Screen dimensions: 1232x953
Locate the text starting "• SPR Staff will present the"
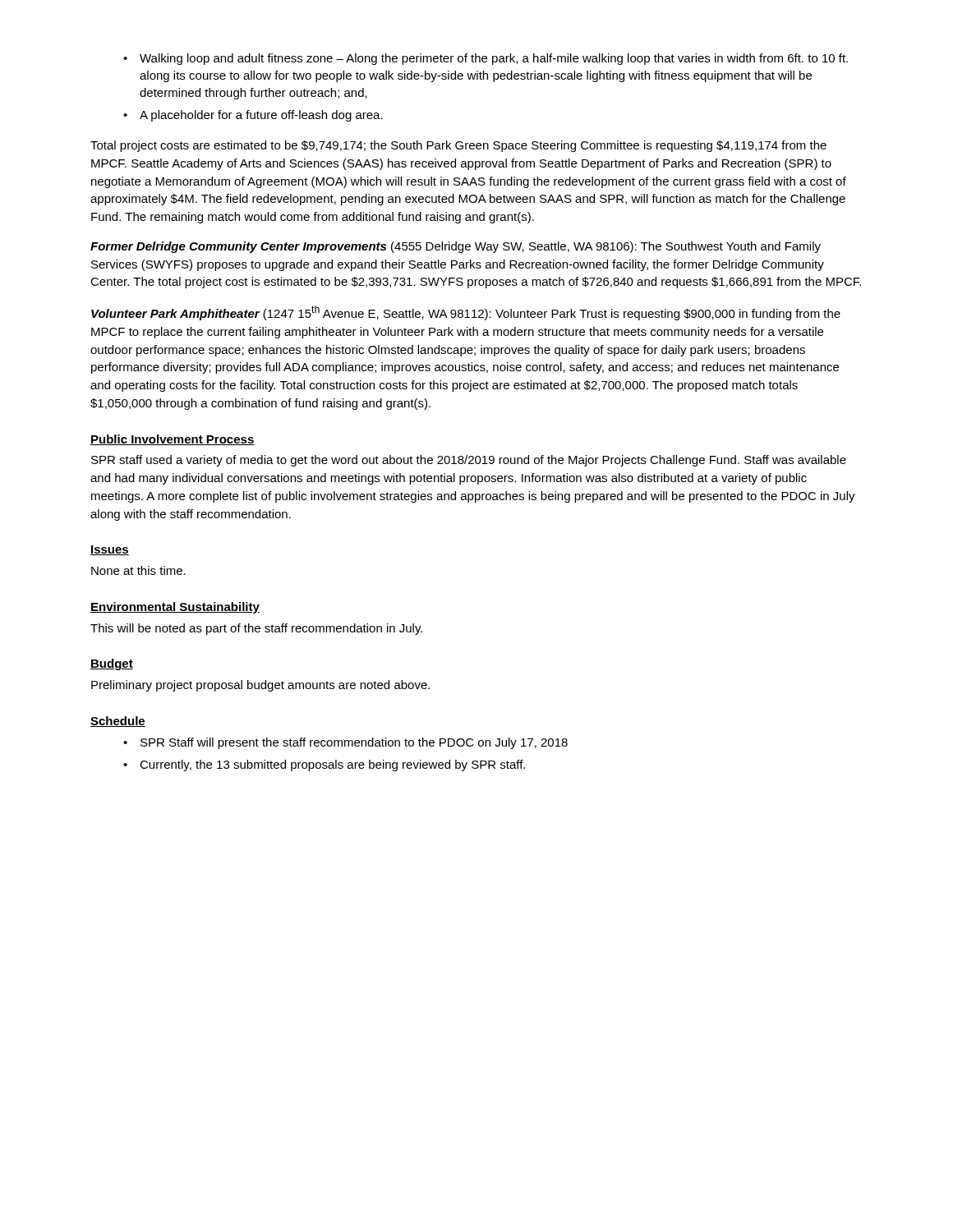pyautogui.click(x=493, y=742)
